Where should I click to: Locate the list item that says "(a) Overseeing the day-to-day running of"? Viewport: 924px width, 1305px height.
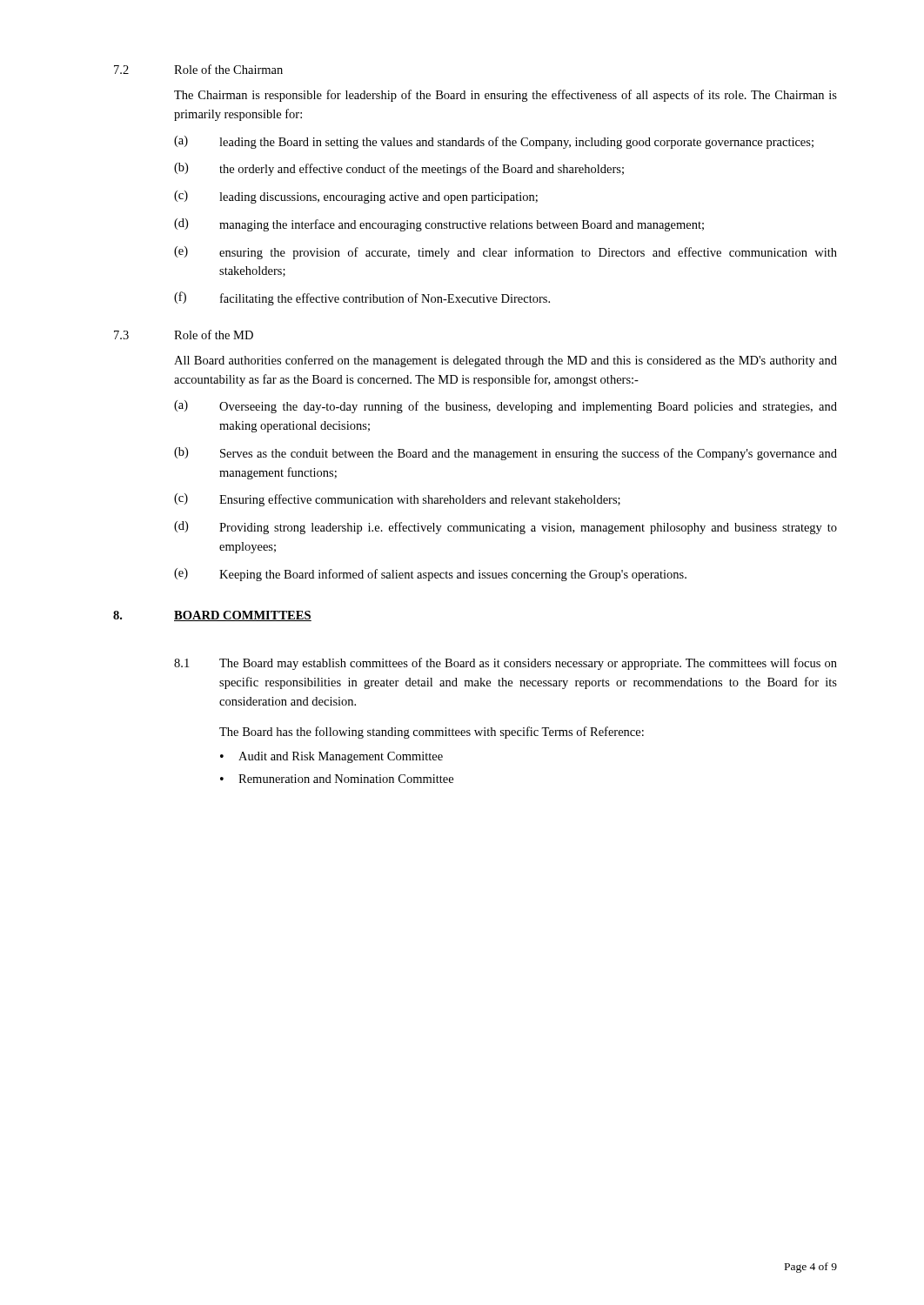point(505,417)
